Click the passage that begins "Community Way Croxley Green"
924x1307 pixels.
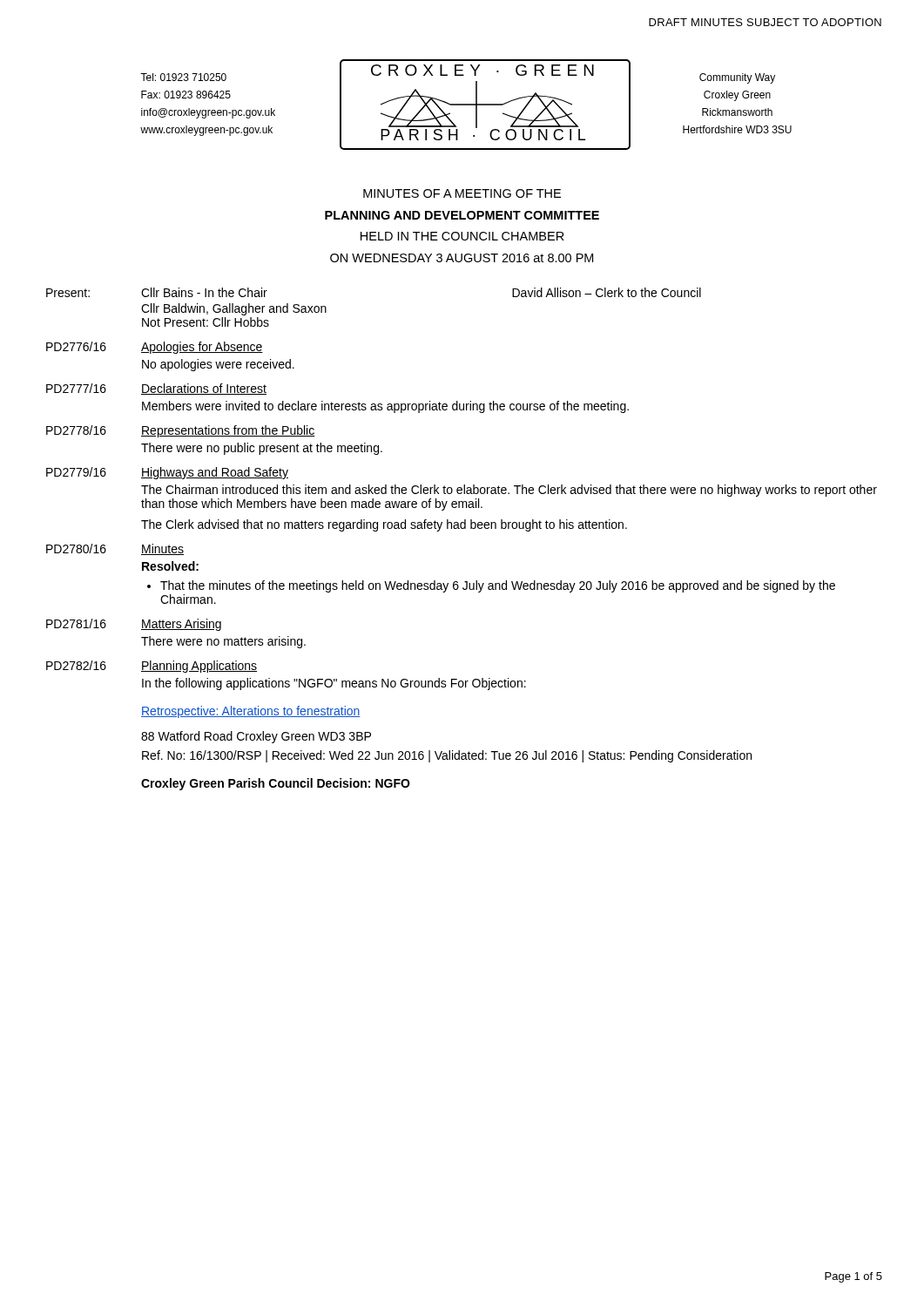click(x=737, y=104)
